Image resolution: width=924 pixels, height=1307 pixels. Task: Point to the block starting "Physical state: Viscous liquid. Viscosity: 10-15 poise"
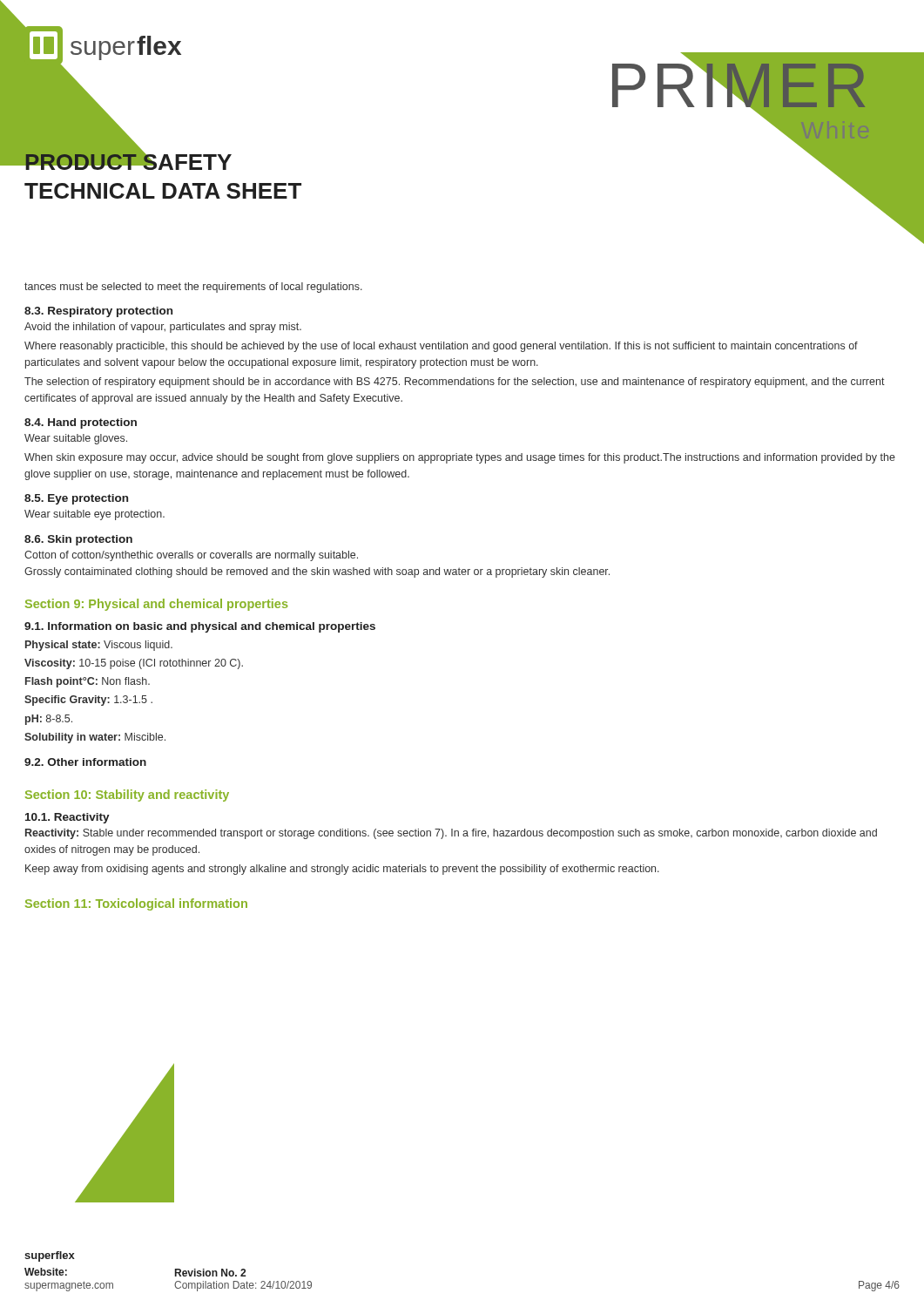point(134,691)
